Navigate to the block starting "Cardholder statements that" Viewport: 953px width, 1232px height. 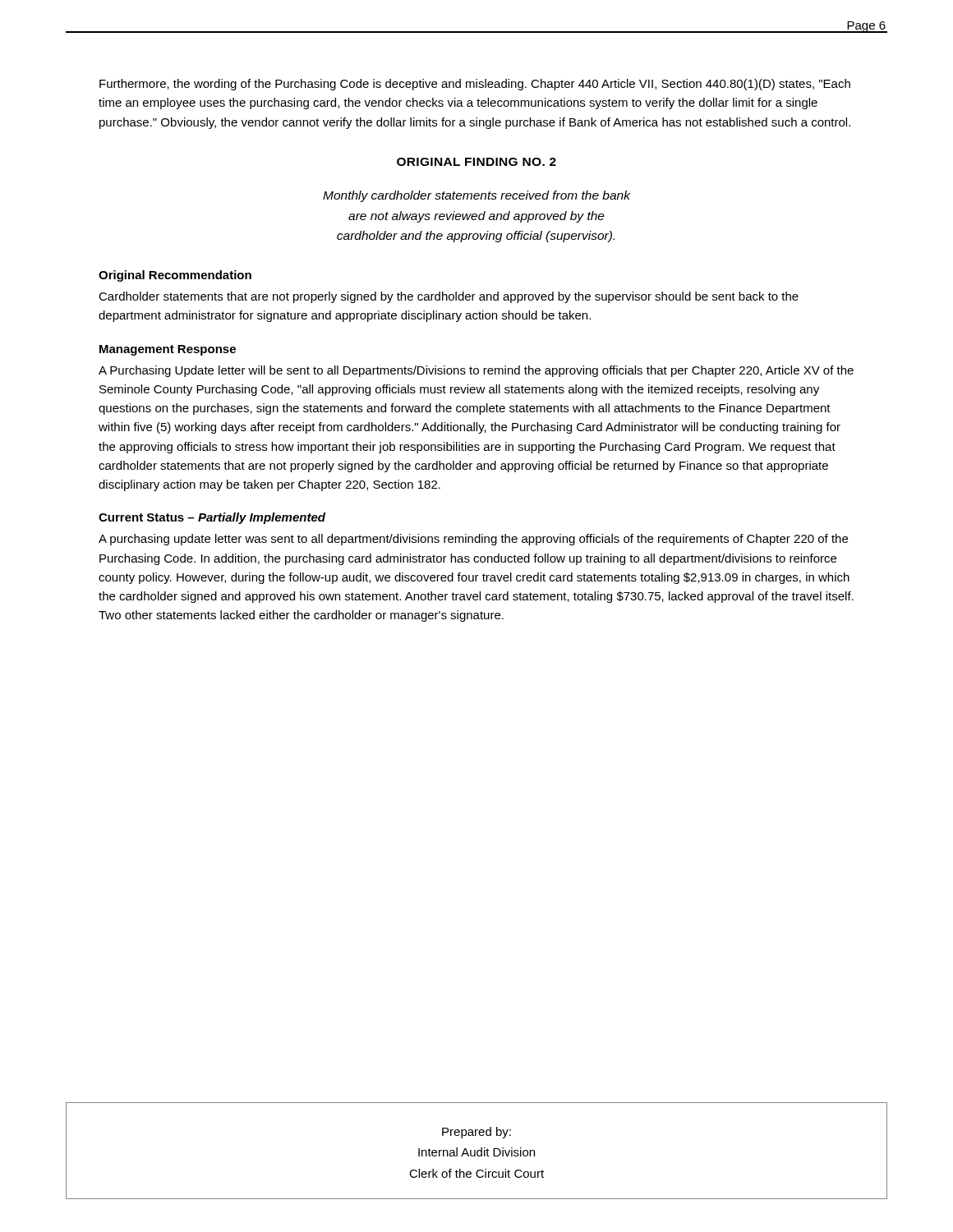(x=449, y=306)
